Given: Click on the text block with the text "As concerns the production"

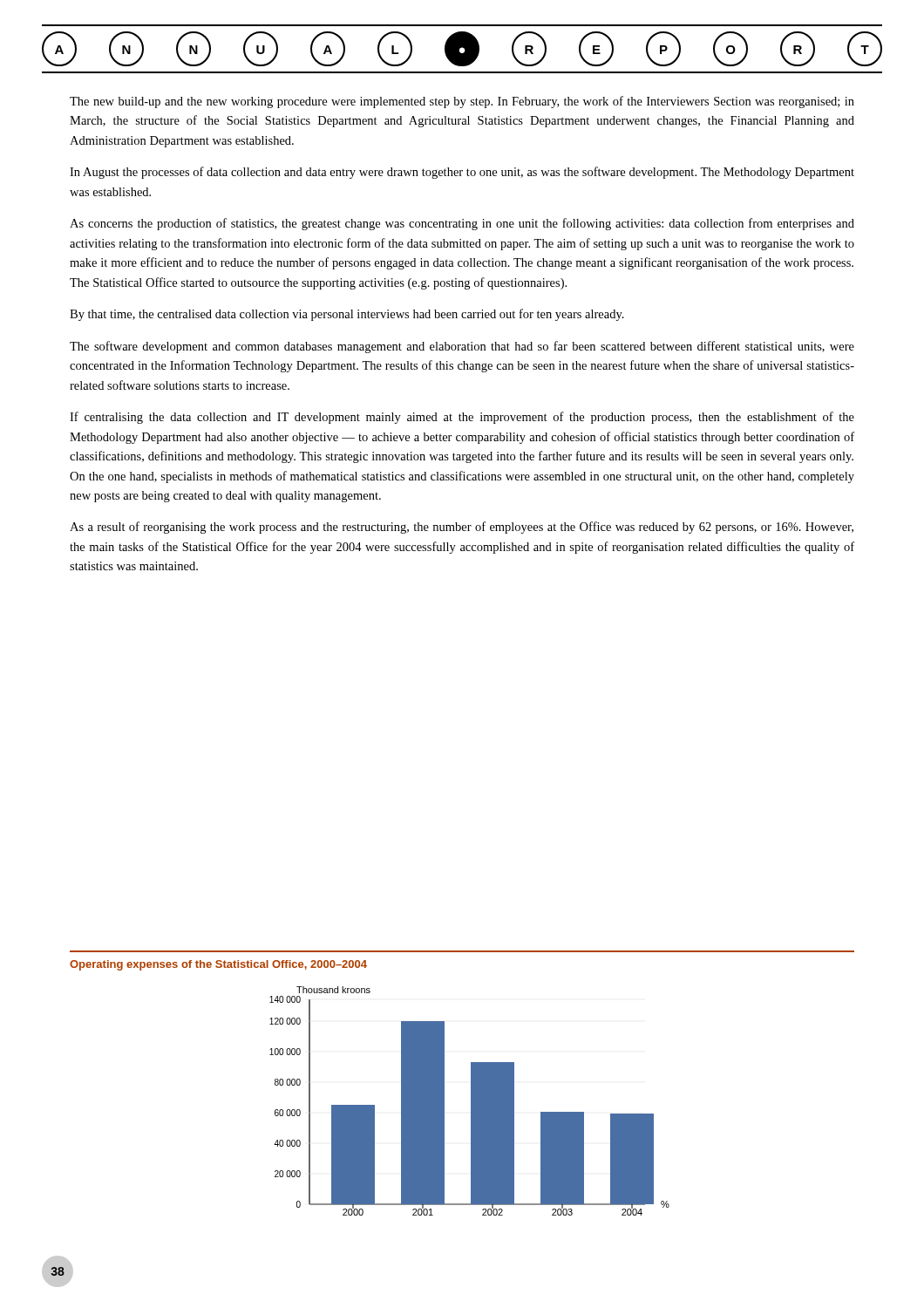Looking at the screenshot, I should (x=462, y=253).
